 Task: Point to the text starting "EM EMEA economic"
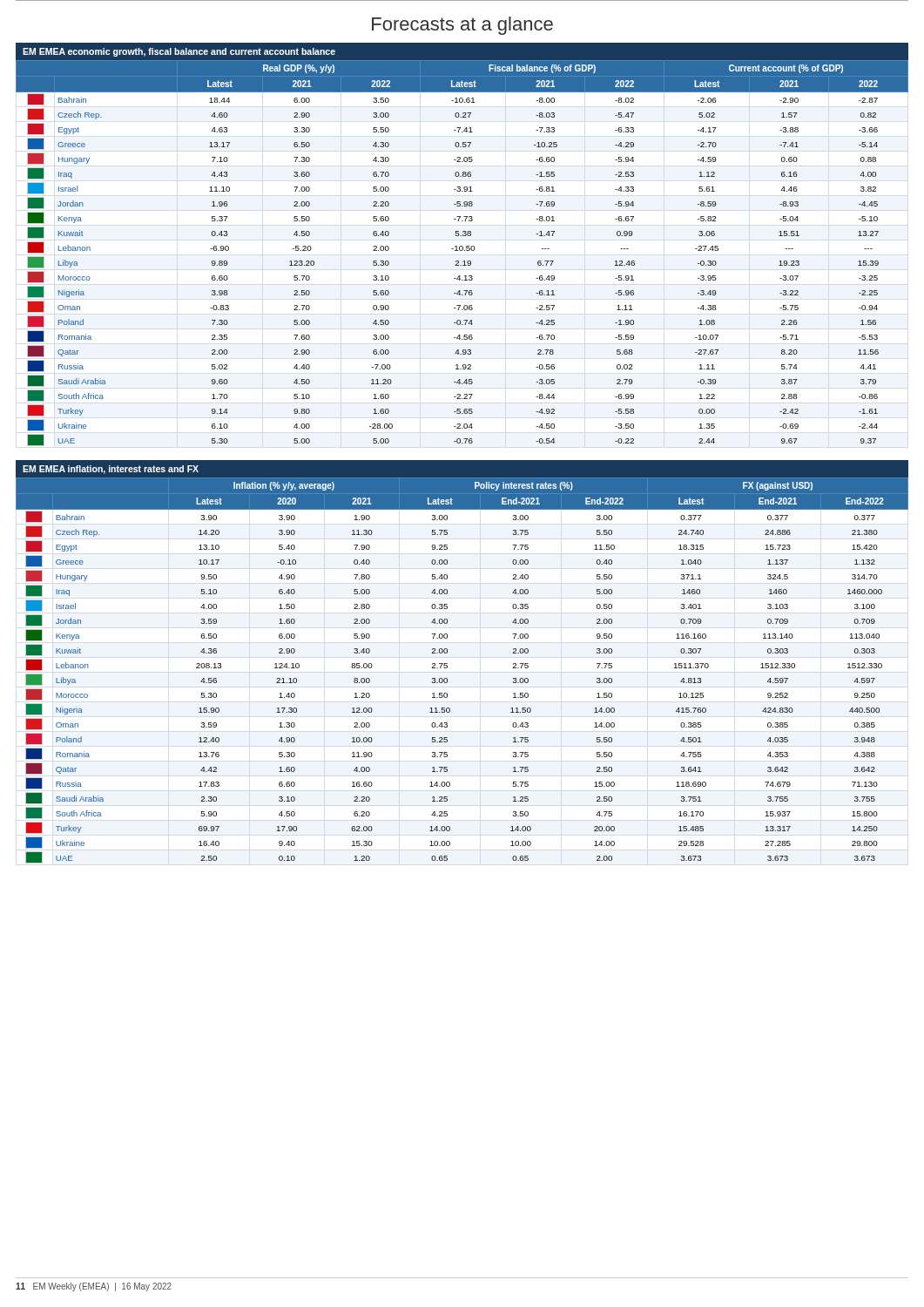tap(179, 51)
